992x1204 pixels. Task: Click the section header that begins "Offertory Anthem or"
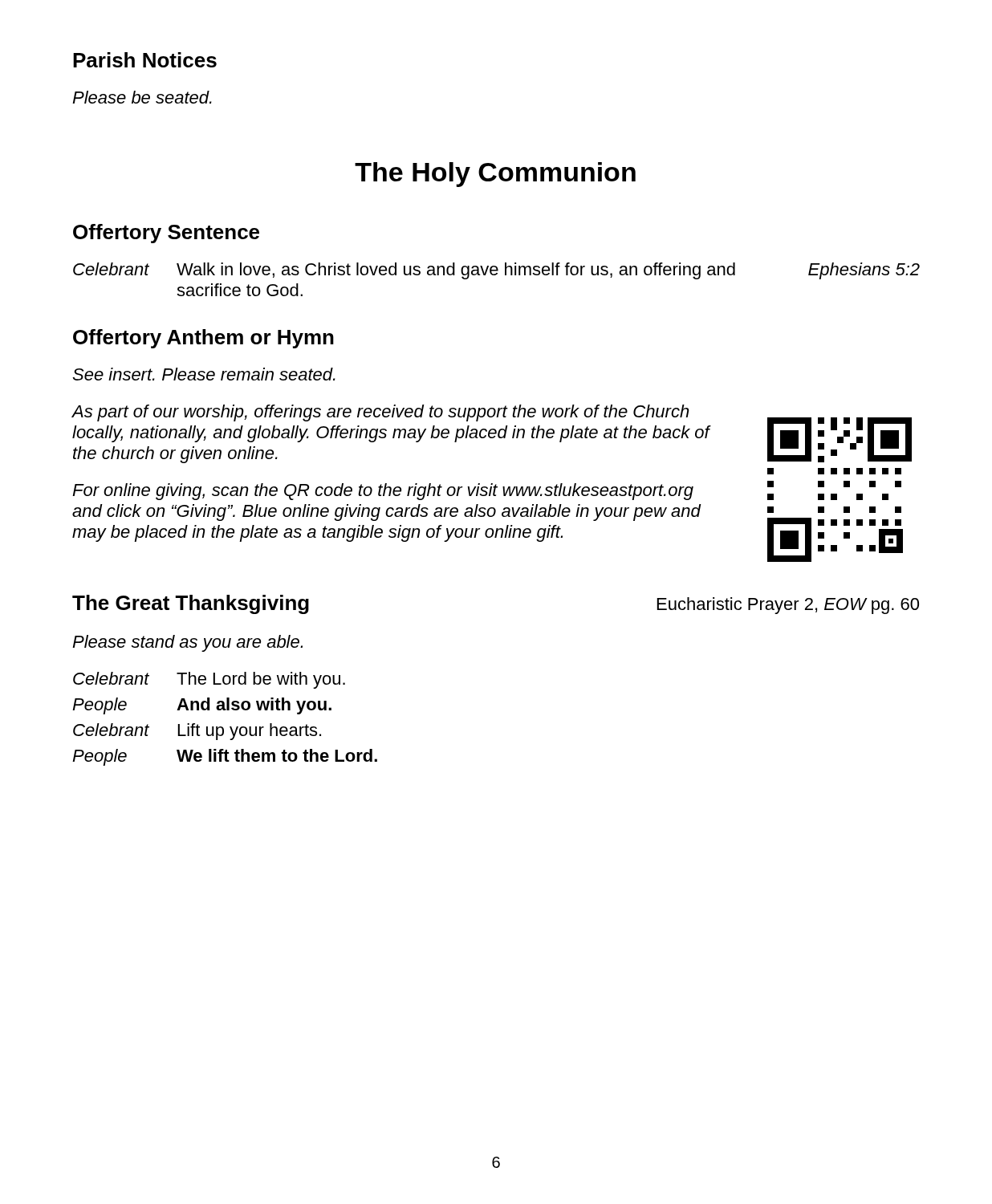[x=203, y=337]
